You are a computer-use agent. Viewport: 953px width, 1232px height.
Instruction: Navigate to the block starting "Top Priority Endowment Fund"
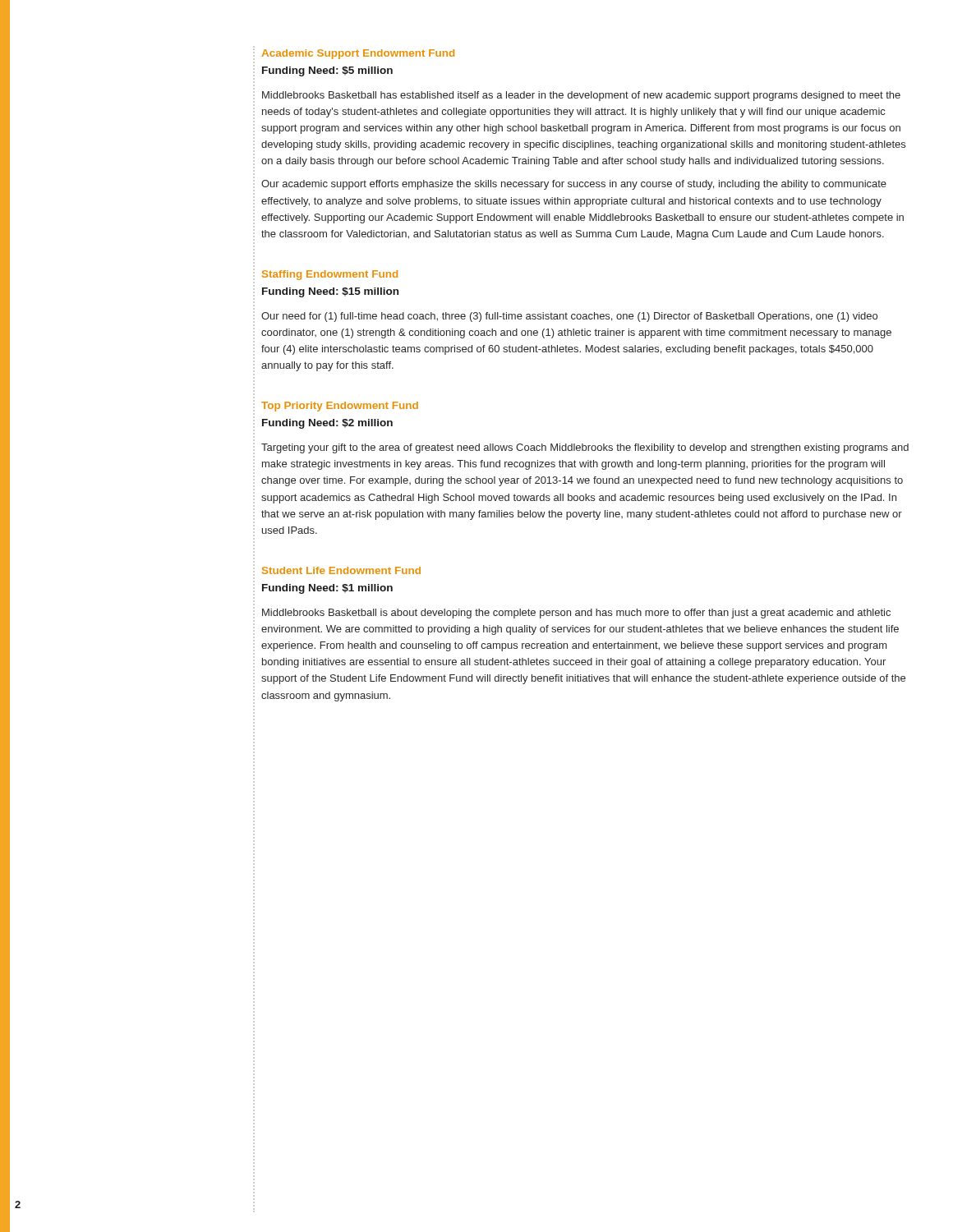pyautogui.click(x=340, y=406)
